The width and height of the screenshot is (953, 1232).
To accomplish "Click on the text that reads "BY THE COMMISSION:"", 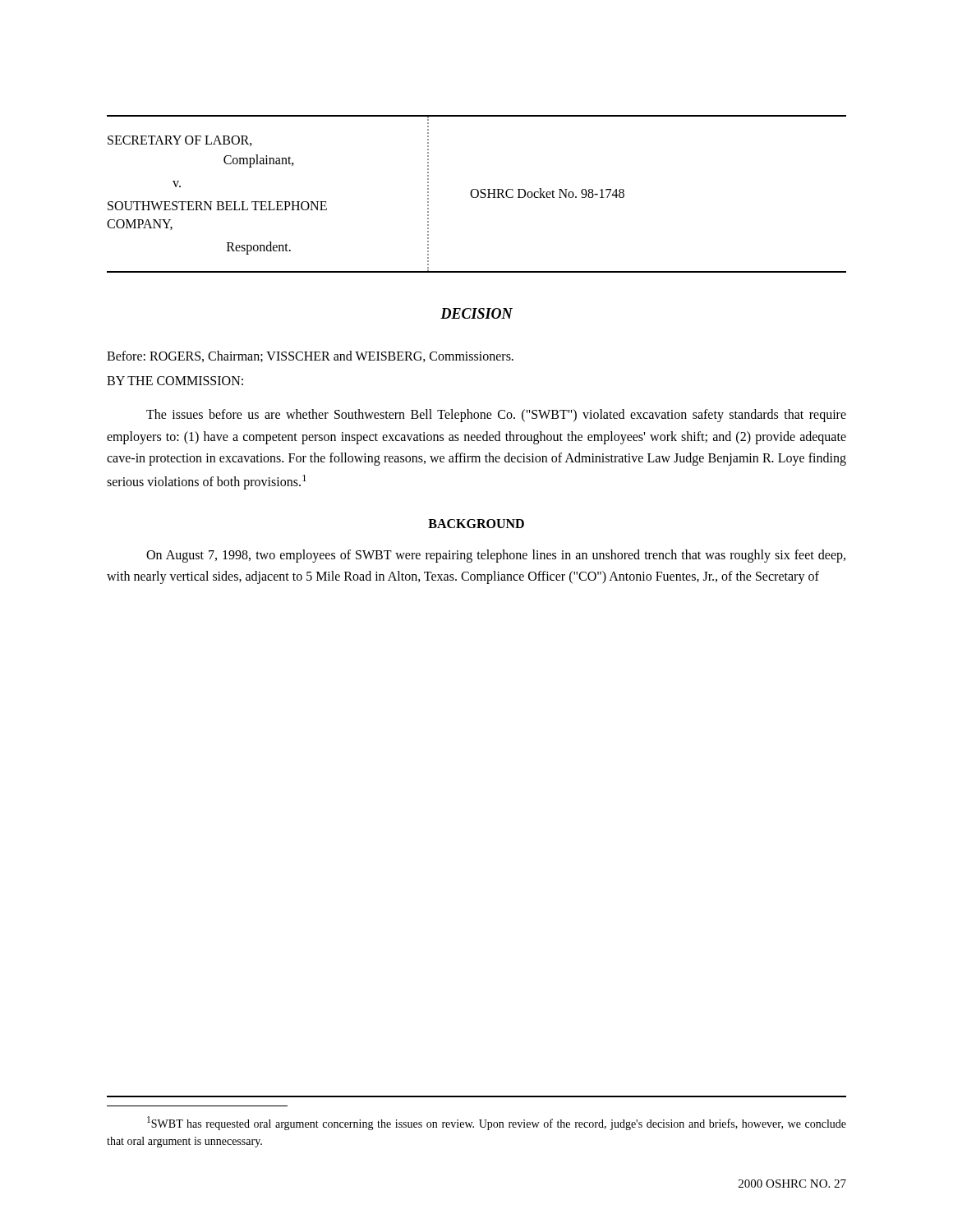I will pos(175,380).
